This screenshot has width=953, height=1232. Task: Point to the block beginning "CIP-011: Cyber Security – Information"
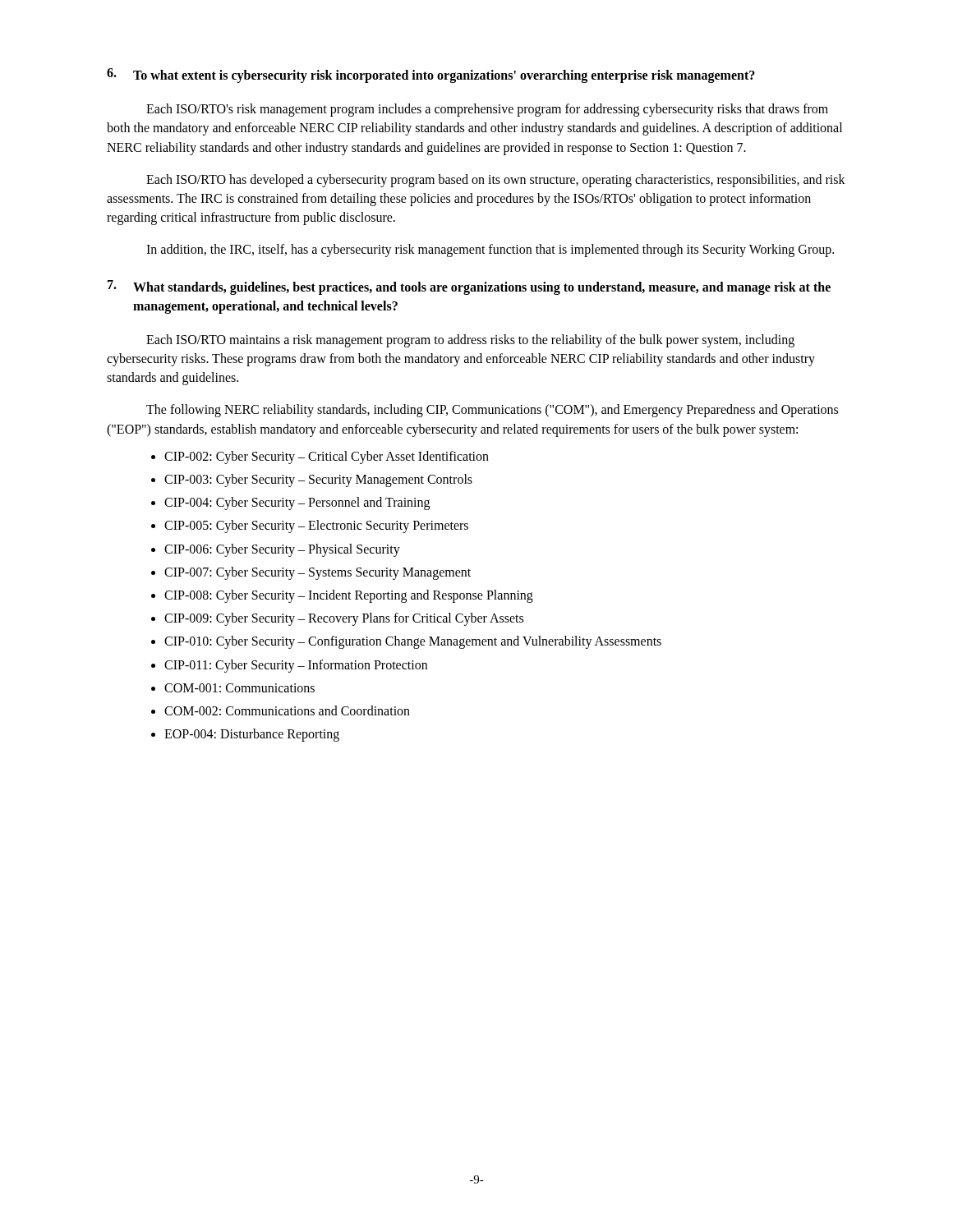tap(296, 664)
